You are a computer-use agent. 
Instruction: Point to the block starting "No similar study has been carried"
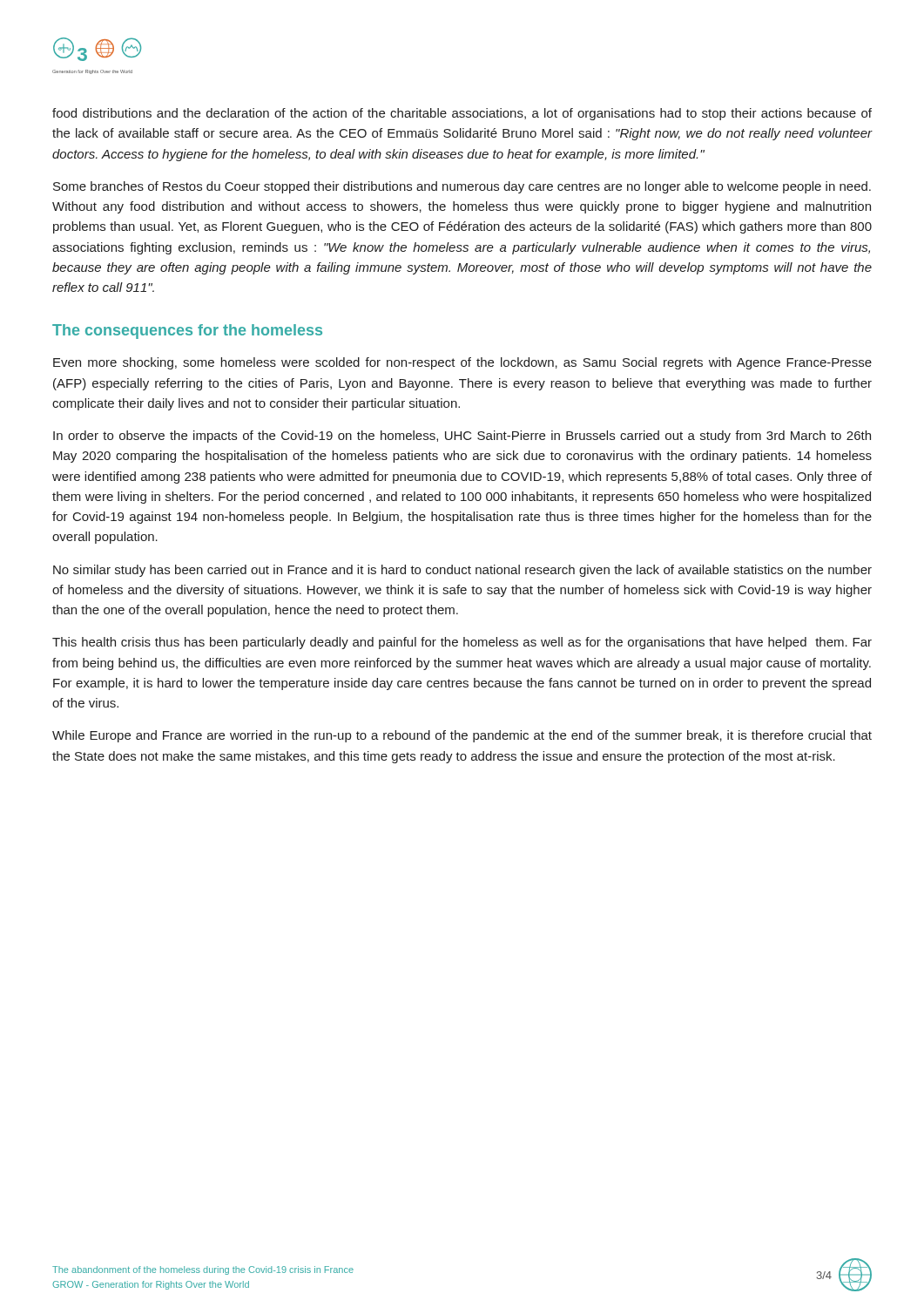[462, 589]
